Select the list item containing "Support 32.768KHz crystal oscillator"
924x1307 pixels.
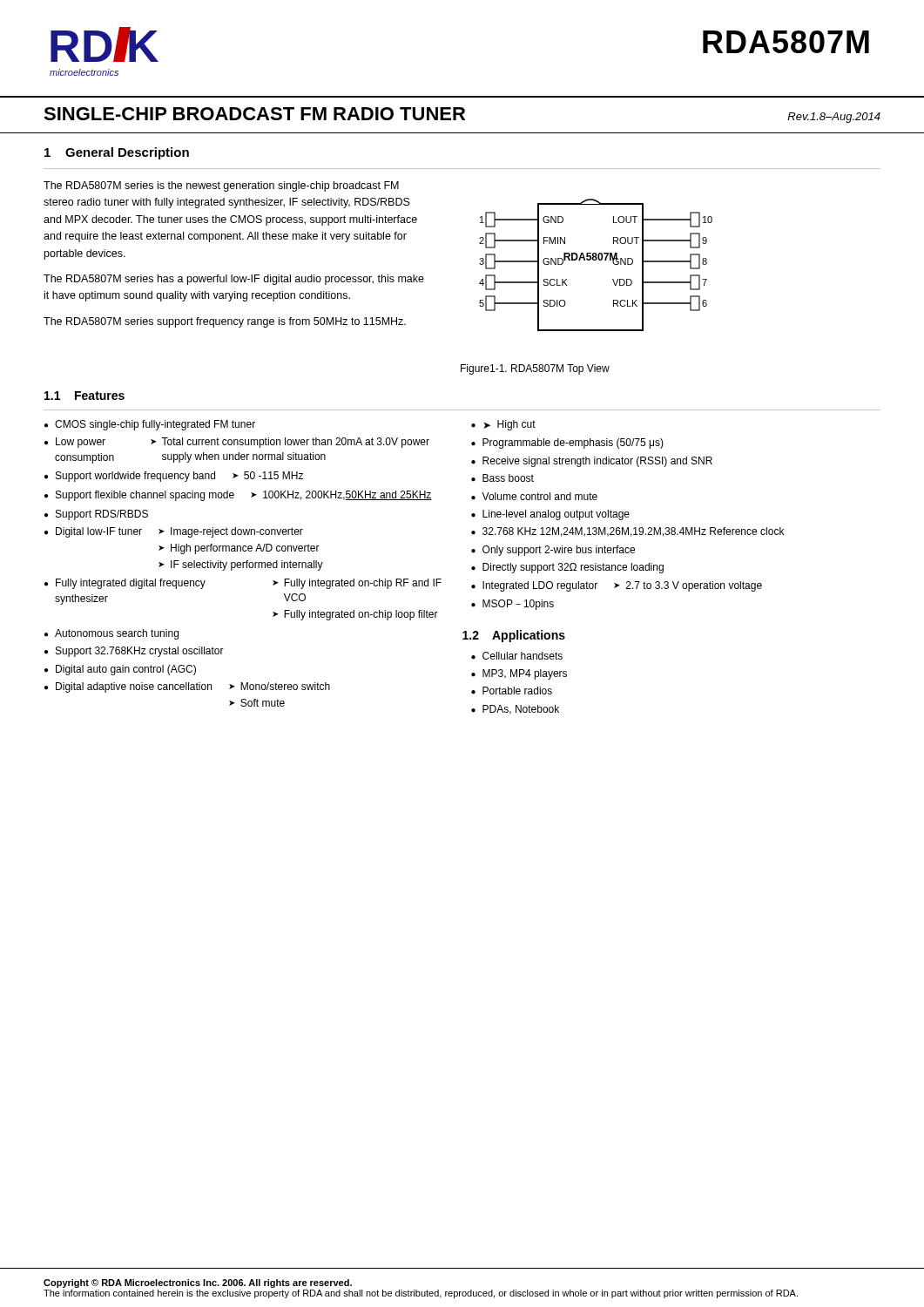tap(139, 651)
